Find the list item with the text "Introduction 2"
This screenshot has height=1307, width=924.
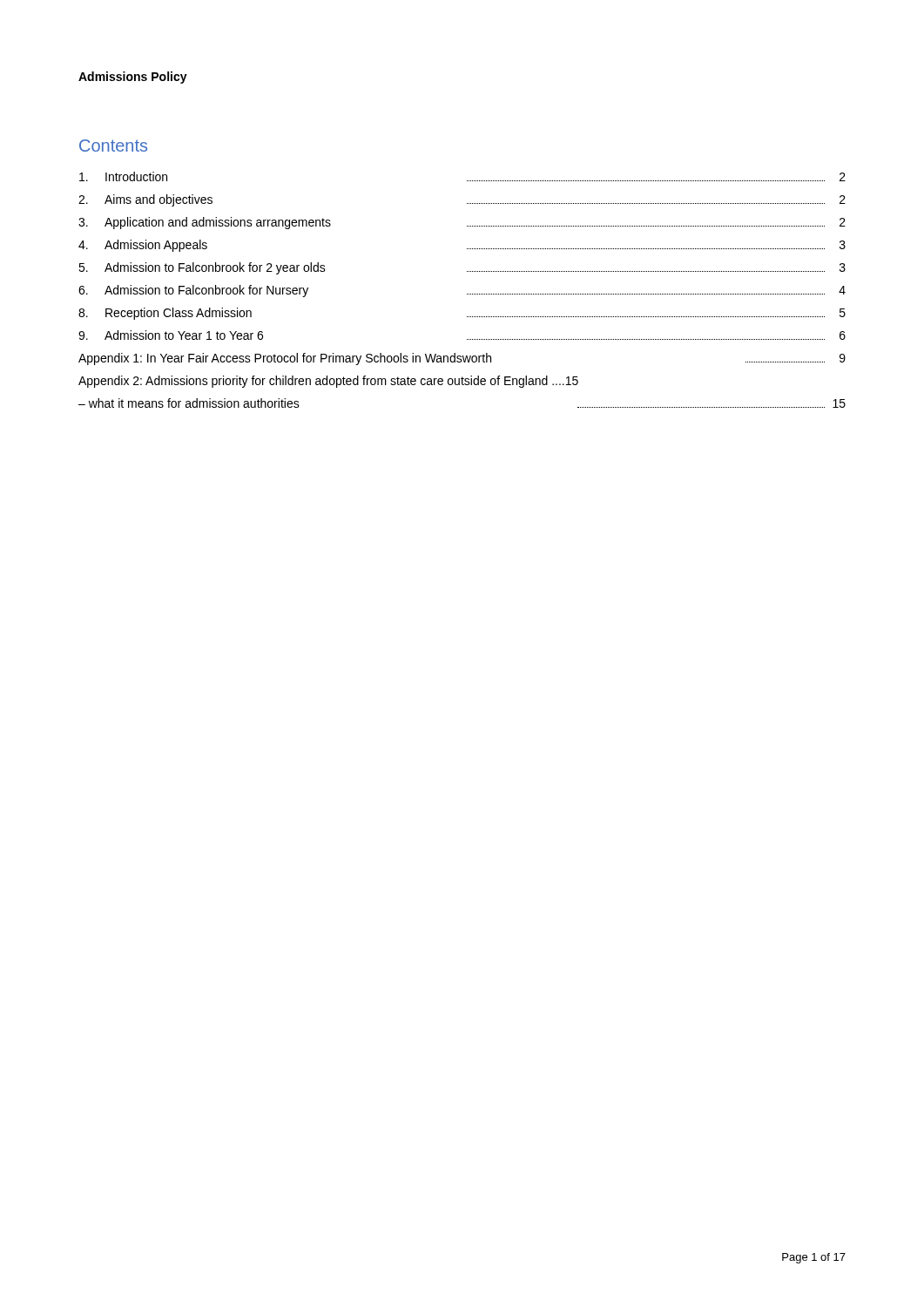pyautogui.click(x=462, y=177)
